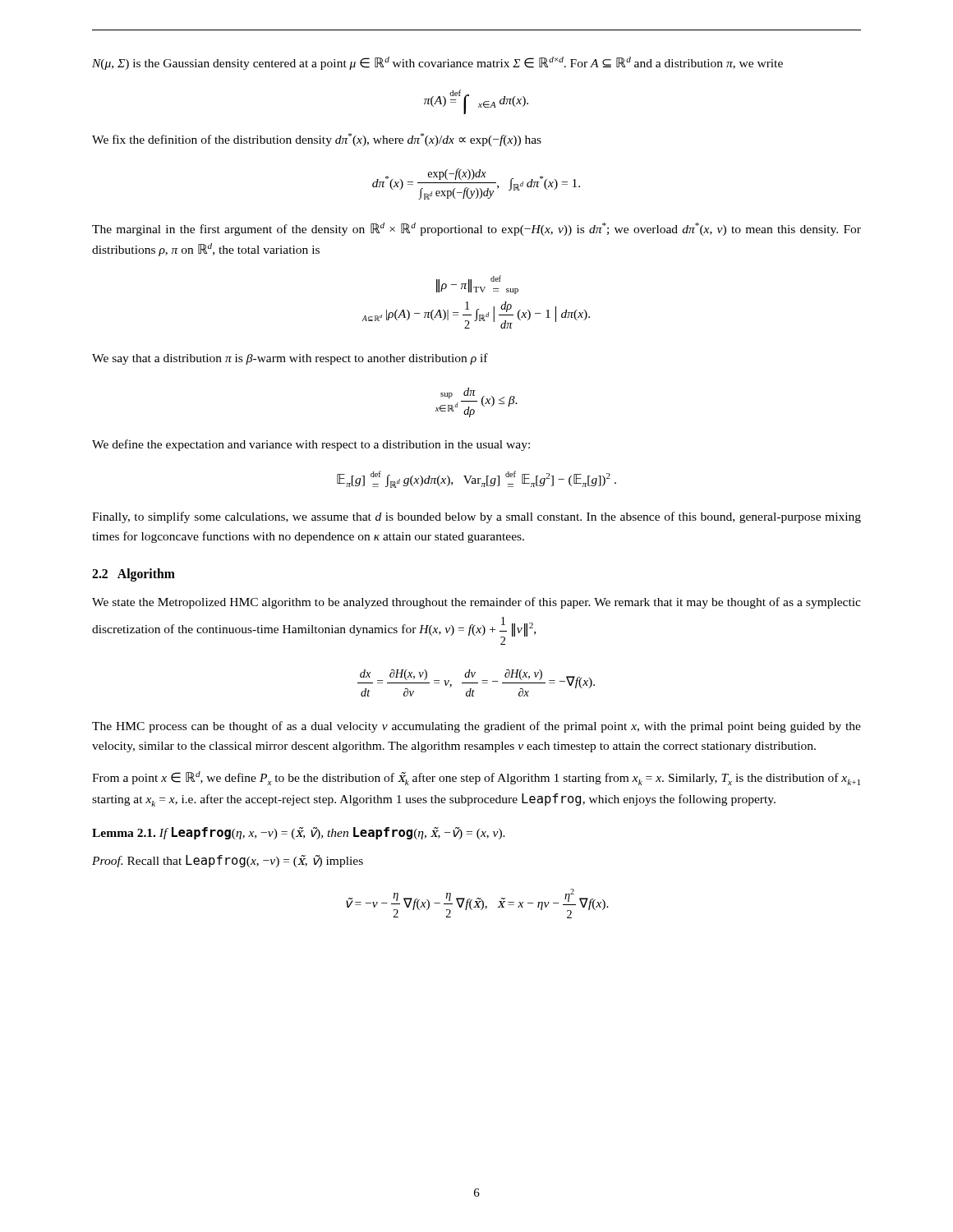Select the formula with the text "ṽ = −v −"
Image resolution: width=953 pixels, height=1232 pixels.
point(476,904)
